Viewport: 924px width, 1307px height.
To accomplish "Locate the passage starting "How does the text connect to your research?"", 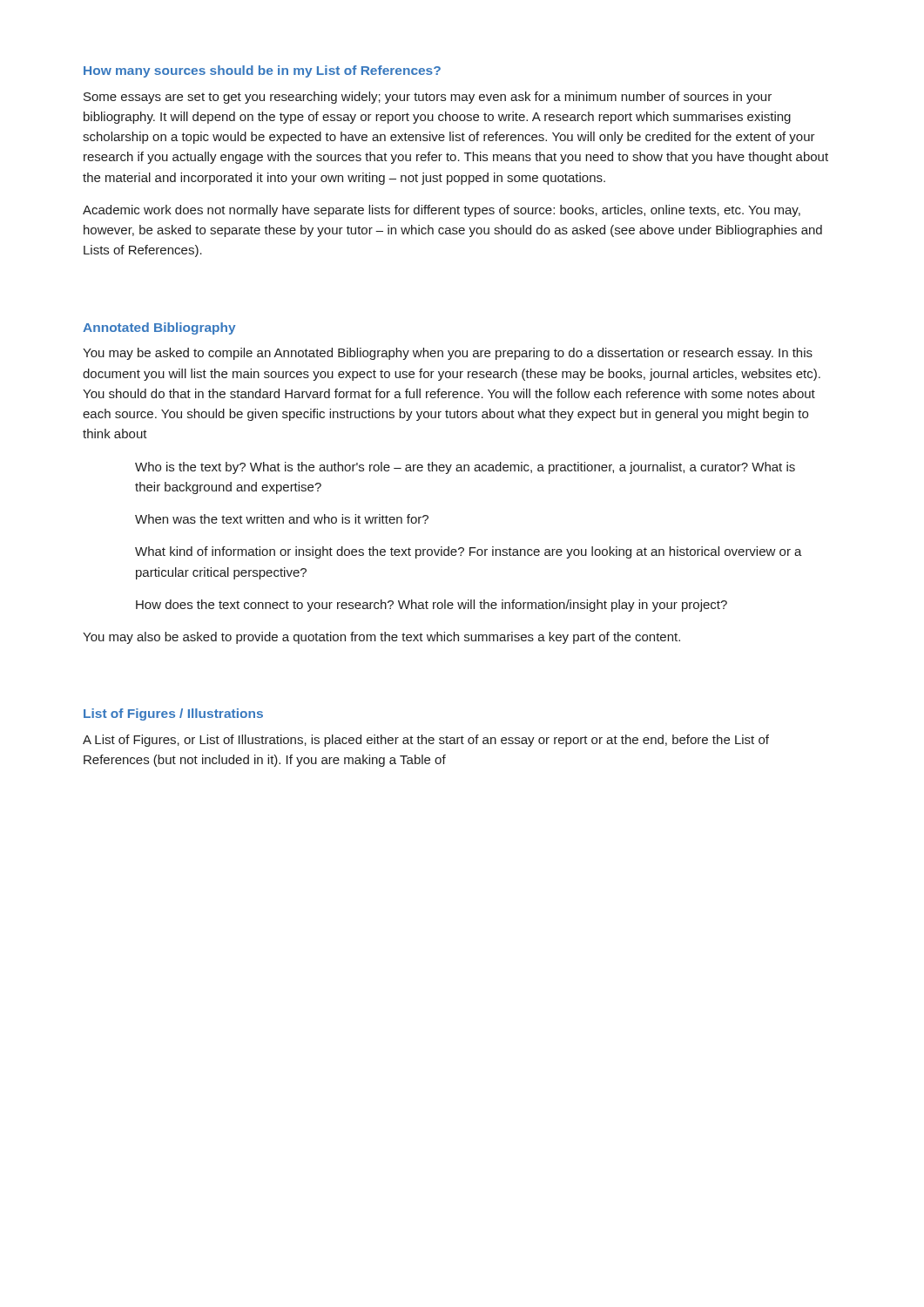I will click(x=431, y=604).
